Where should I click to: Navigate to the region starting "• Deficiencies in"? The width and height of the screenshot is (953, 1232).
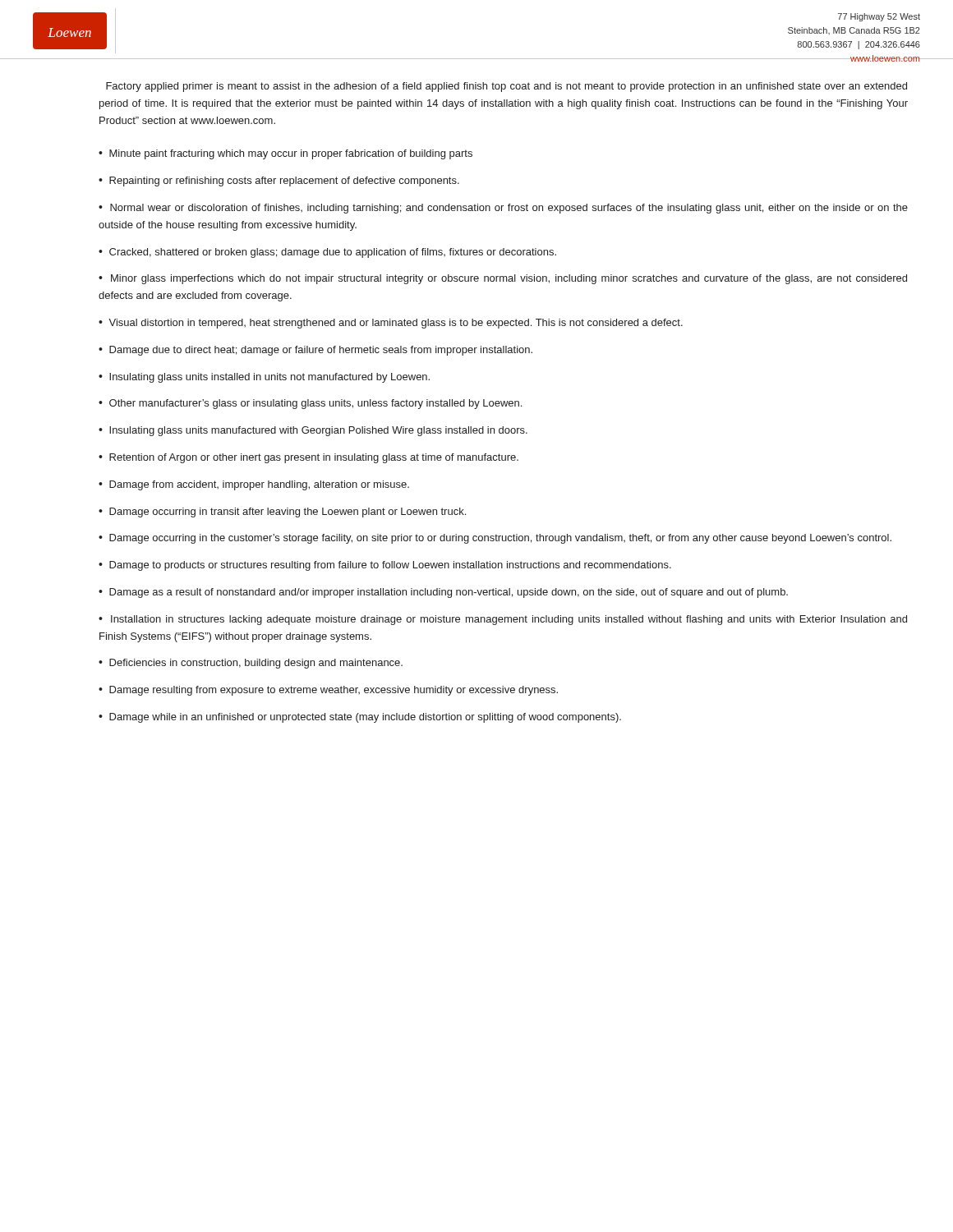point(251,662)
